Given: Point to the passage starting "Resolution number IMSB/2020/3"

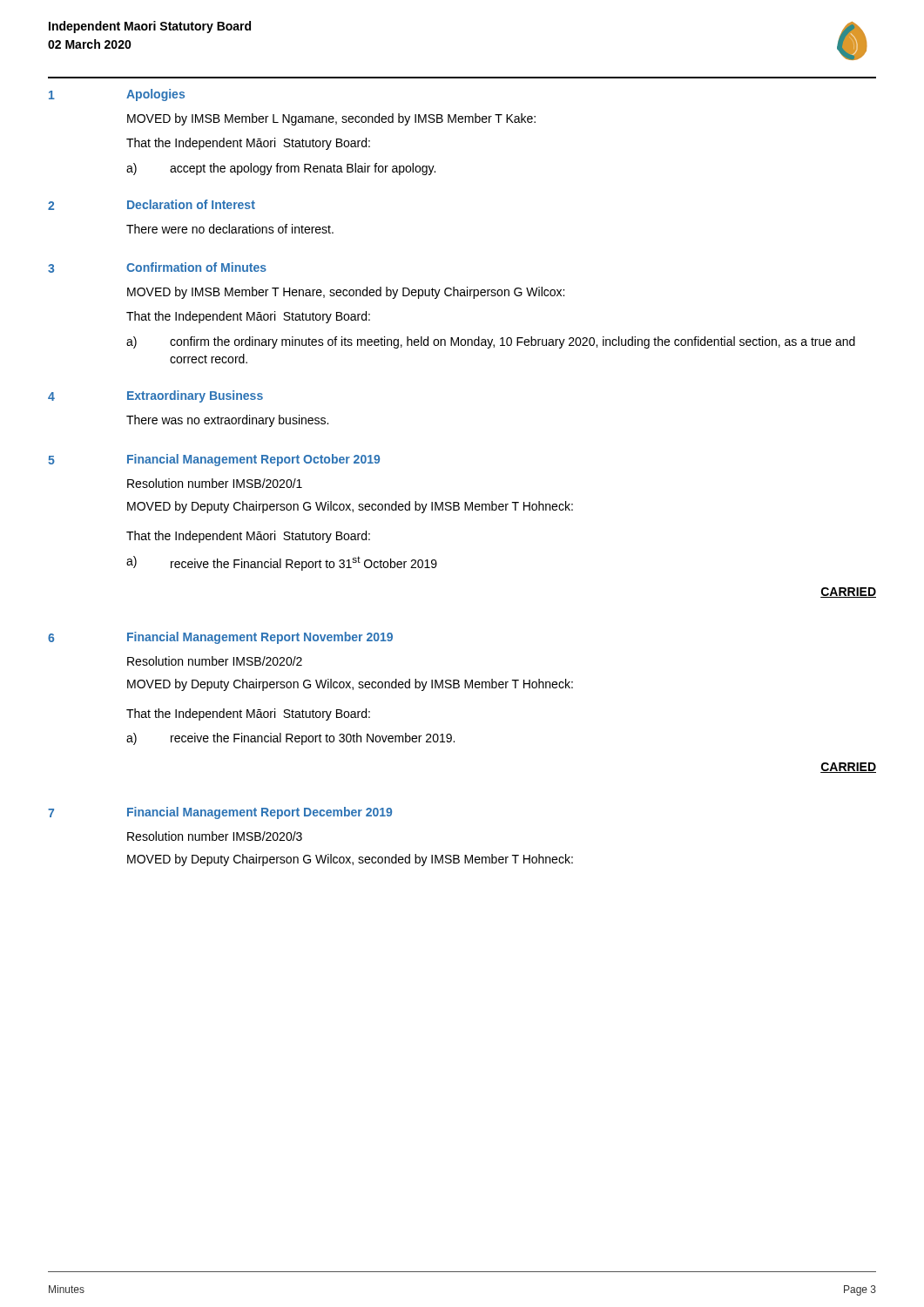Looking at the screenshot, I should point(214,836).
